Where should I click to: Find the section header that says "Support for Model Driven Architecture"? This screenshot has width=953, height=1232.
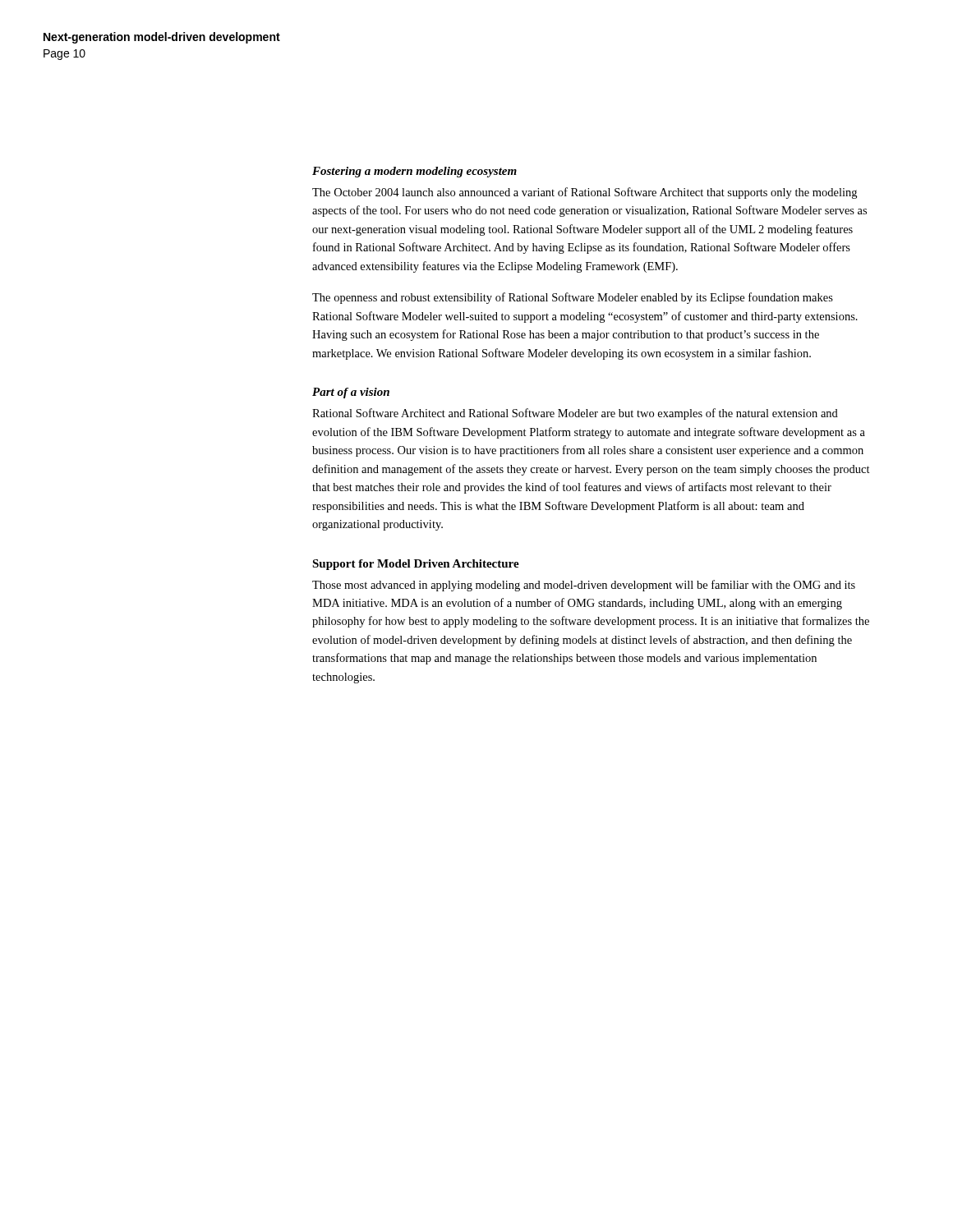pos(416,563)
